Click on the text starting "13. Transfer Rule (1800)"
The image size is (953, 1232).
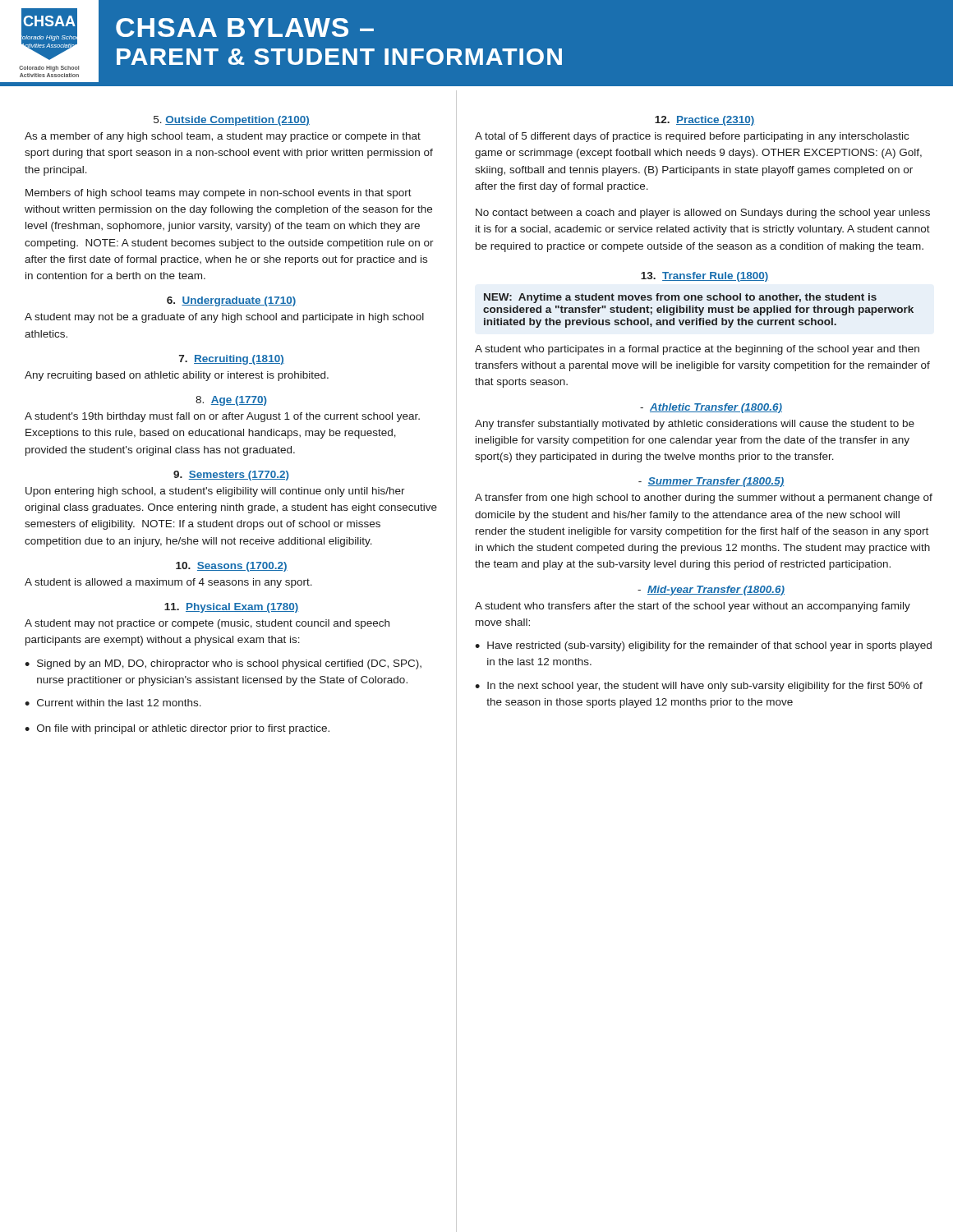click(705, 275)
